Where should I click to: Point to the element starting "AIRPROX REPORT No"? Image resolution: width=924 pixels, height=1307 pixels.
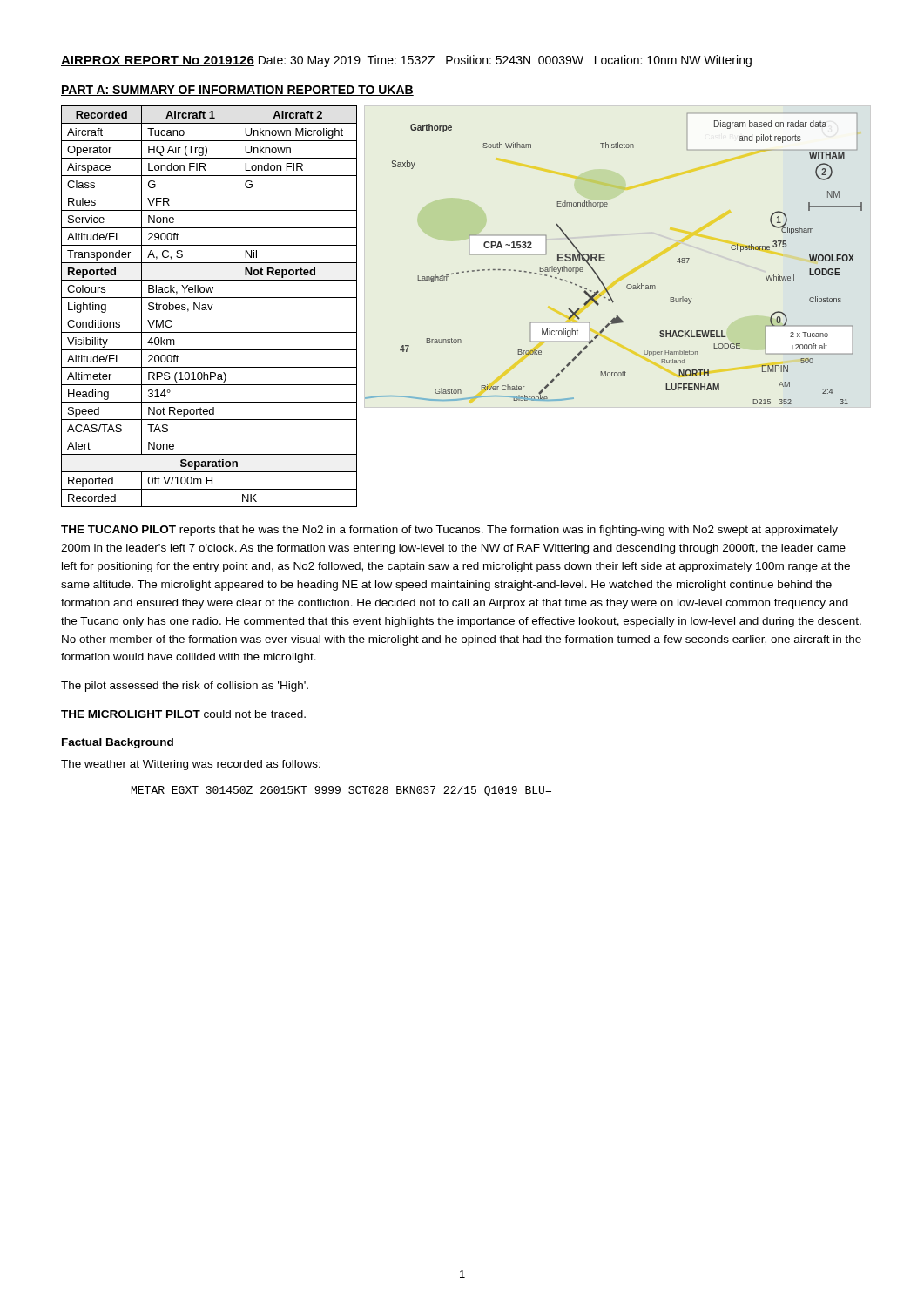158,60
